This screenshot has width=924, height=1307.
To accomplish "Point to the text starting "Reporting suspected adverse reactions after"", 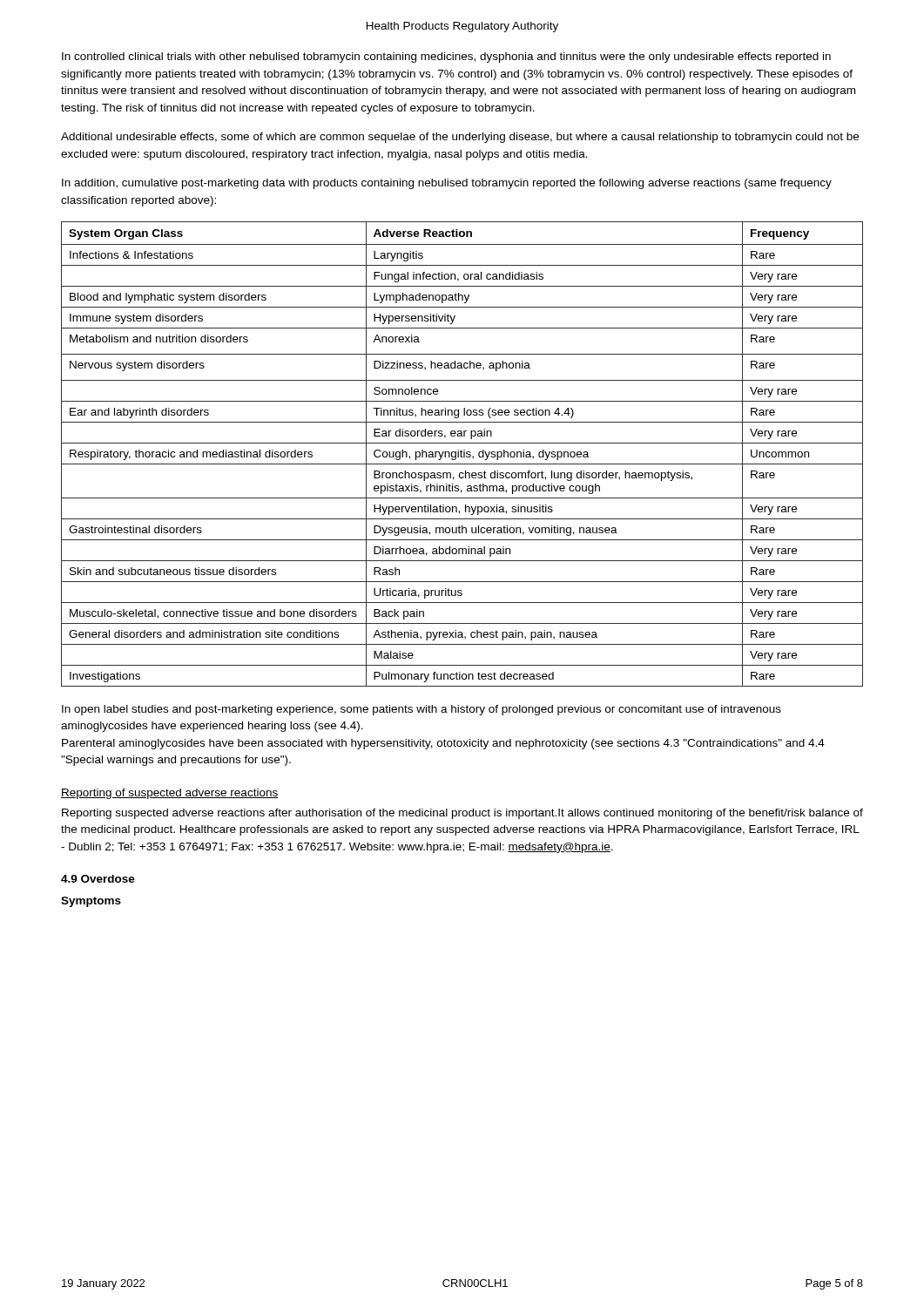I will [x=462, y=829].
